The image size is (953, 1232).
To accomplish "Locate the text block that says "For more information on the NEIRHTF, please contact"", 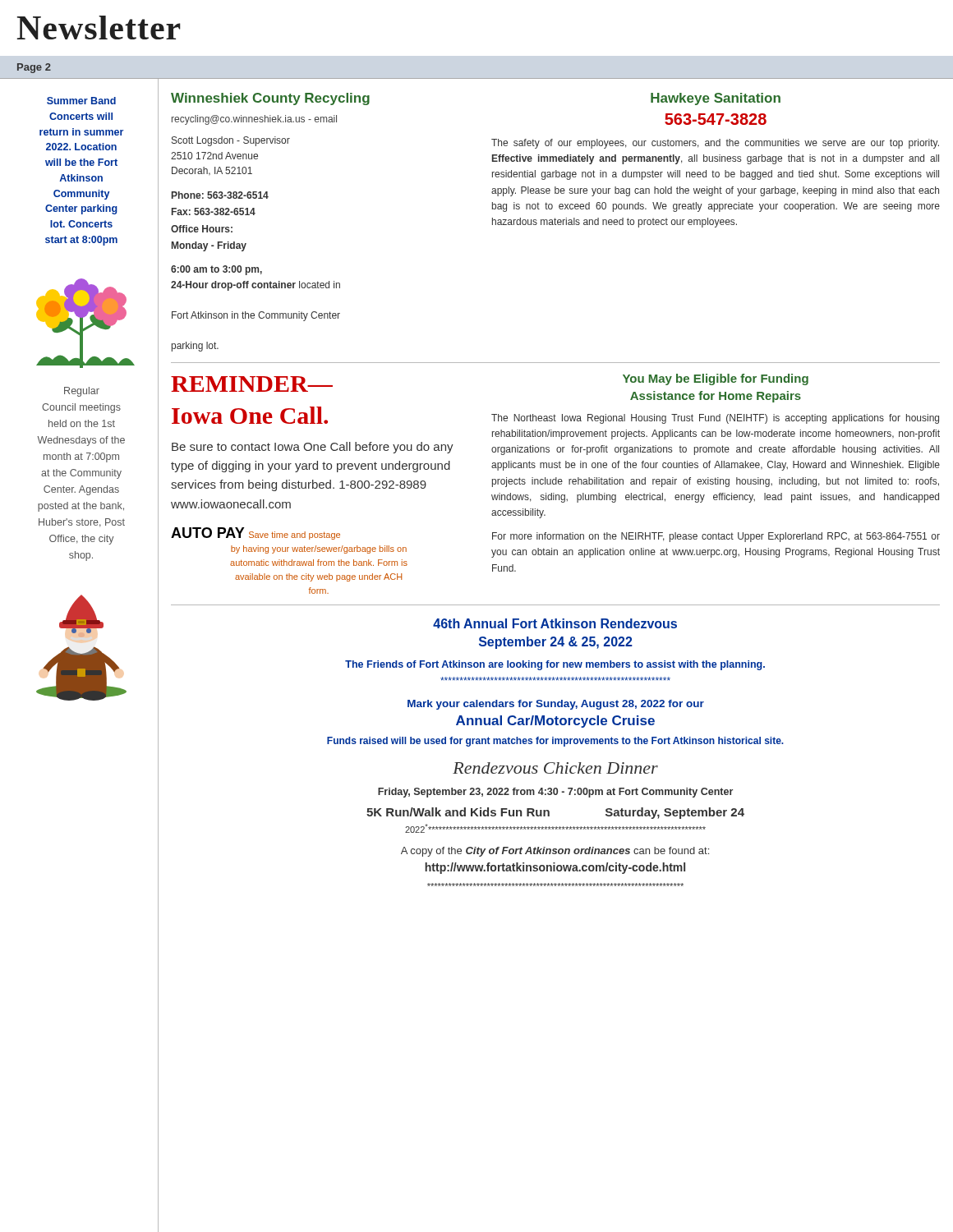I will pyautogui.click(x=716, y=552).
